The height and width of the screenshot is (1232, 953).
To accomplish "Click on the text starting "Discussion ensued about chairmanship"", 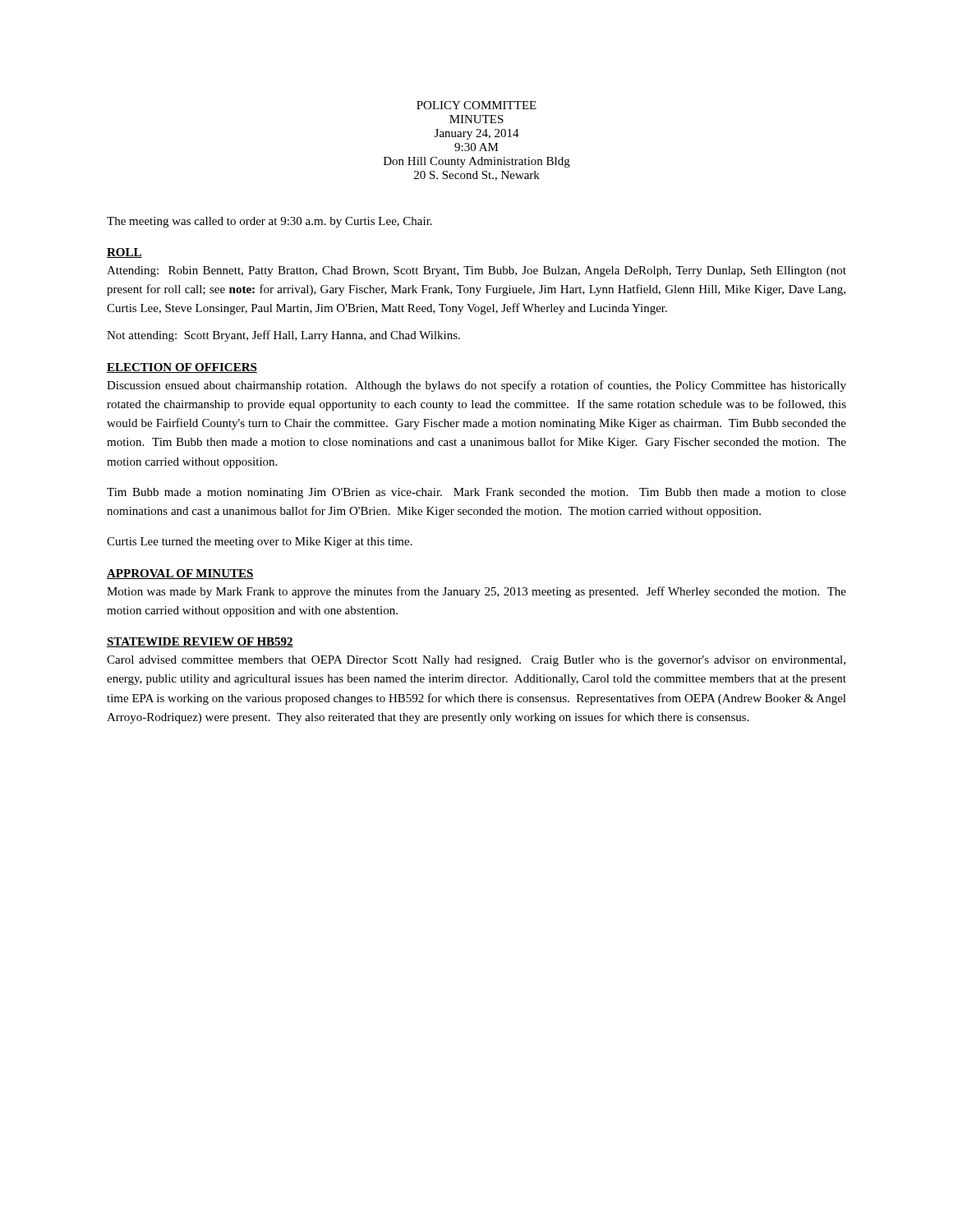I will click(476, 423).
